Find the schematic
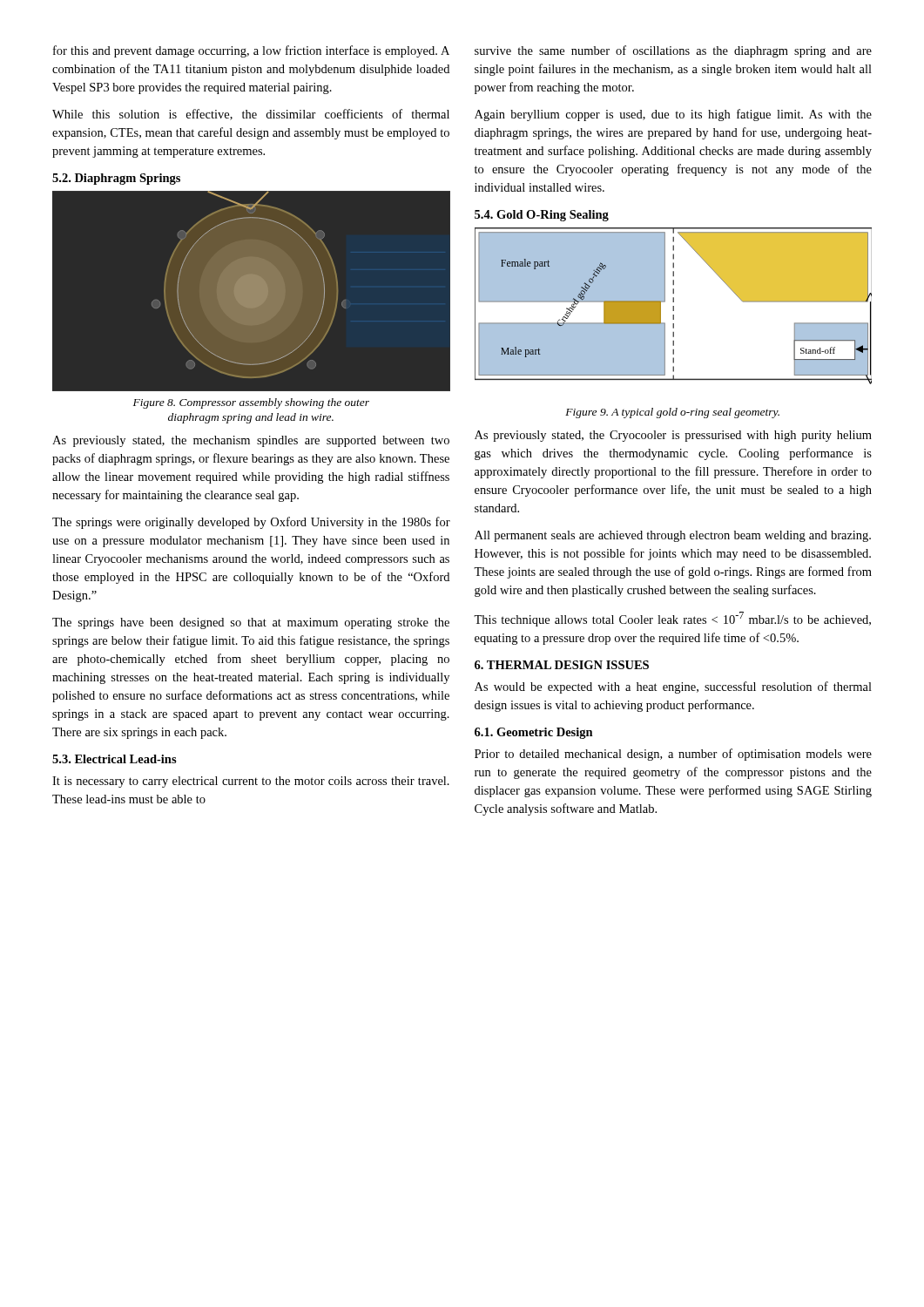Image resolution: width=924 pixels, height=1307 pixels. point(673,314)
